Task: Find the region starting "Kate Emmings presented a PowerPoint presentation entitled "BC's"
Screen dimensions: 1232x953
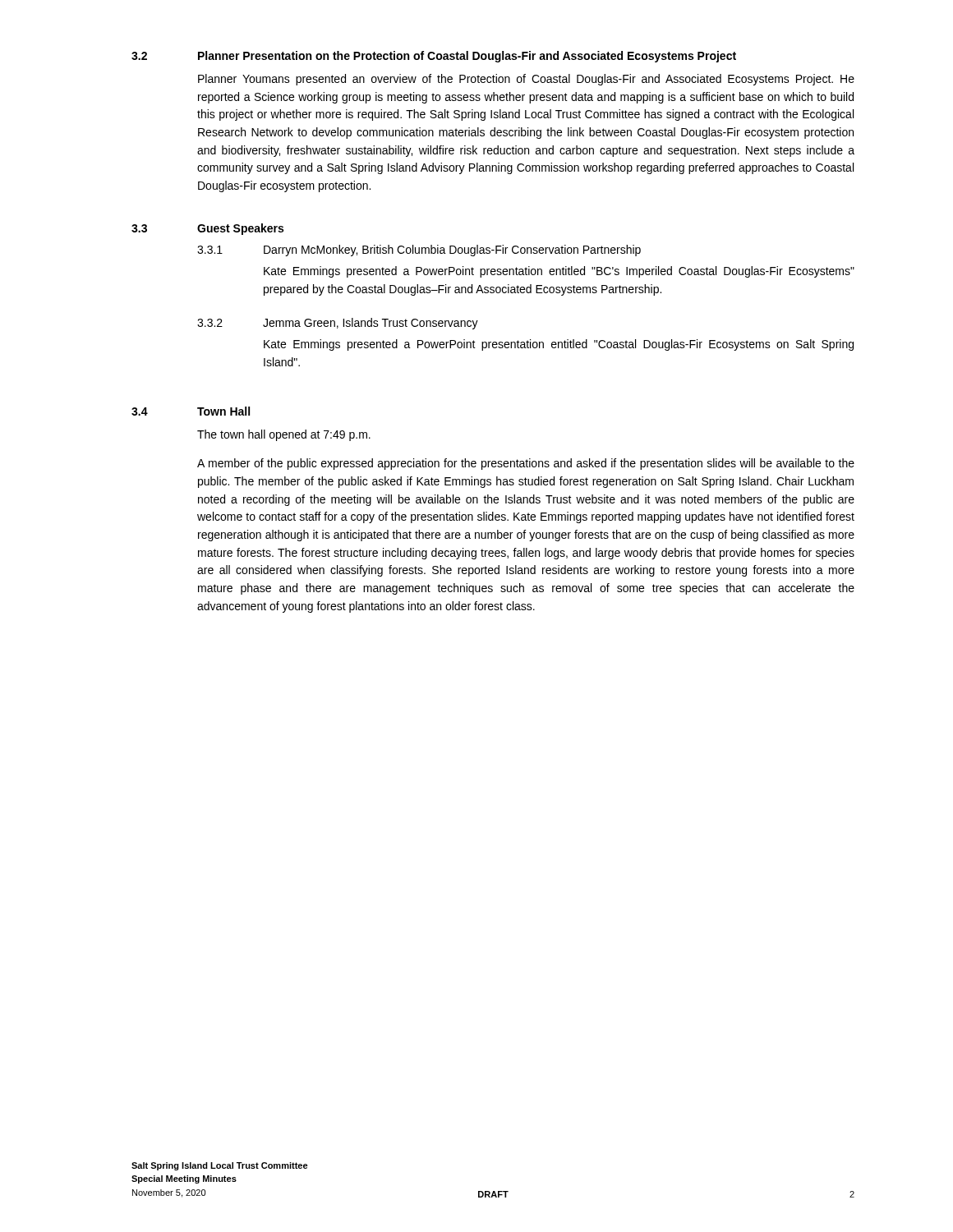Action: point(559,280)
